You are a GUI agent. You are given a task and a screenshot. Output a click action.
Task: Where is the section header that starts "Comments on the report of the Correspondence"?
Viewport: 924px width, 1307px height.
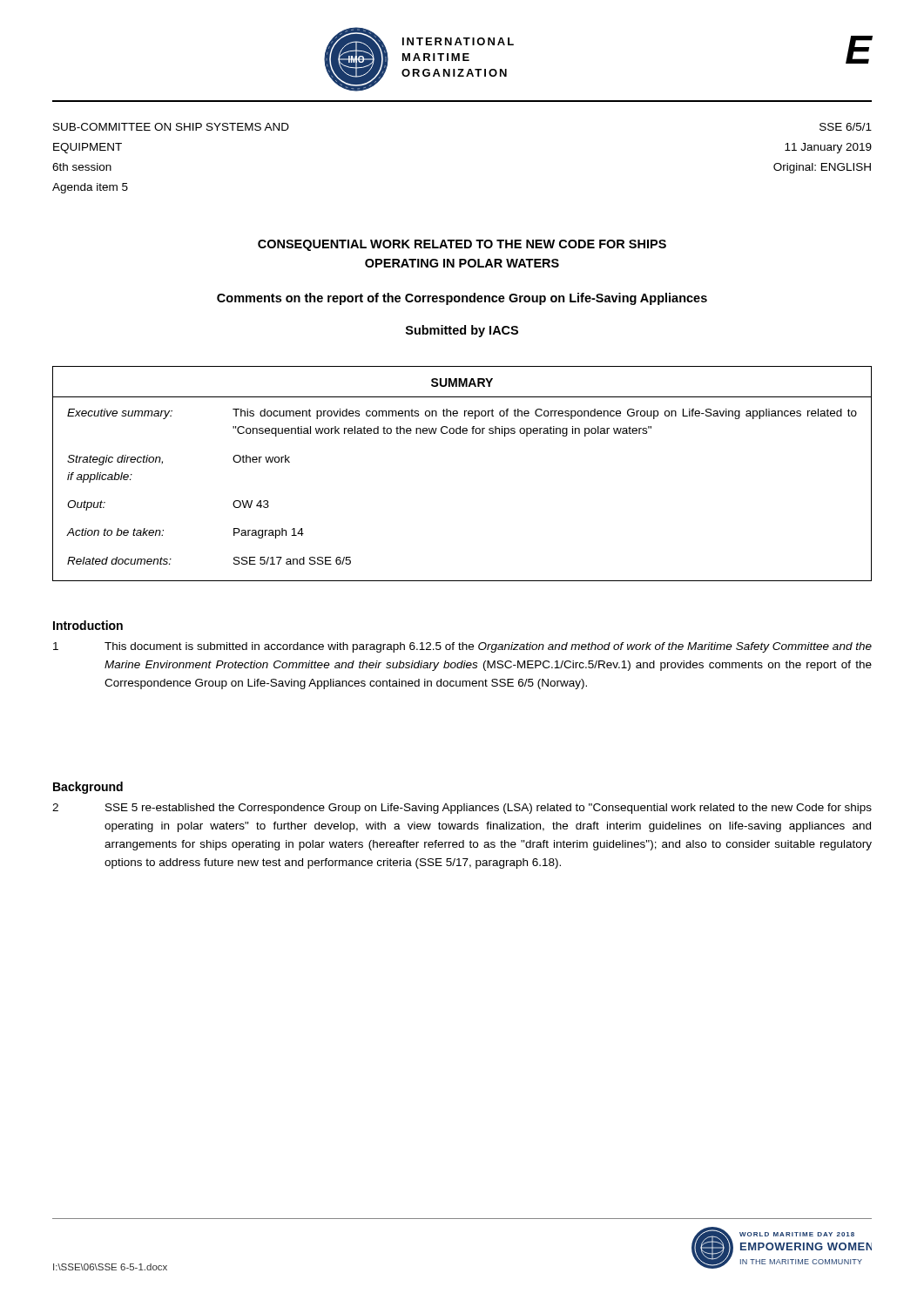coord(462,298)
